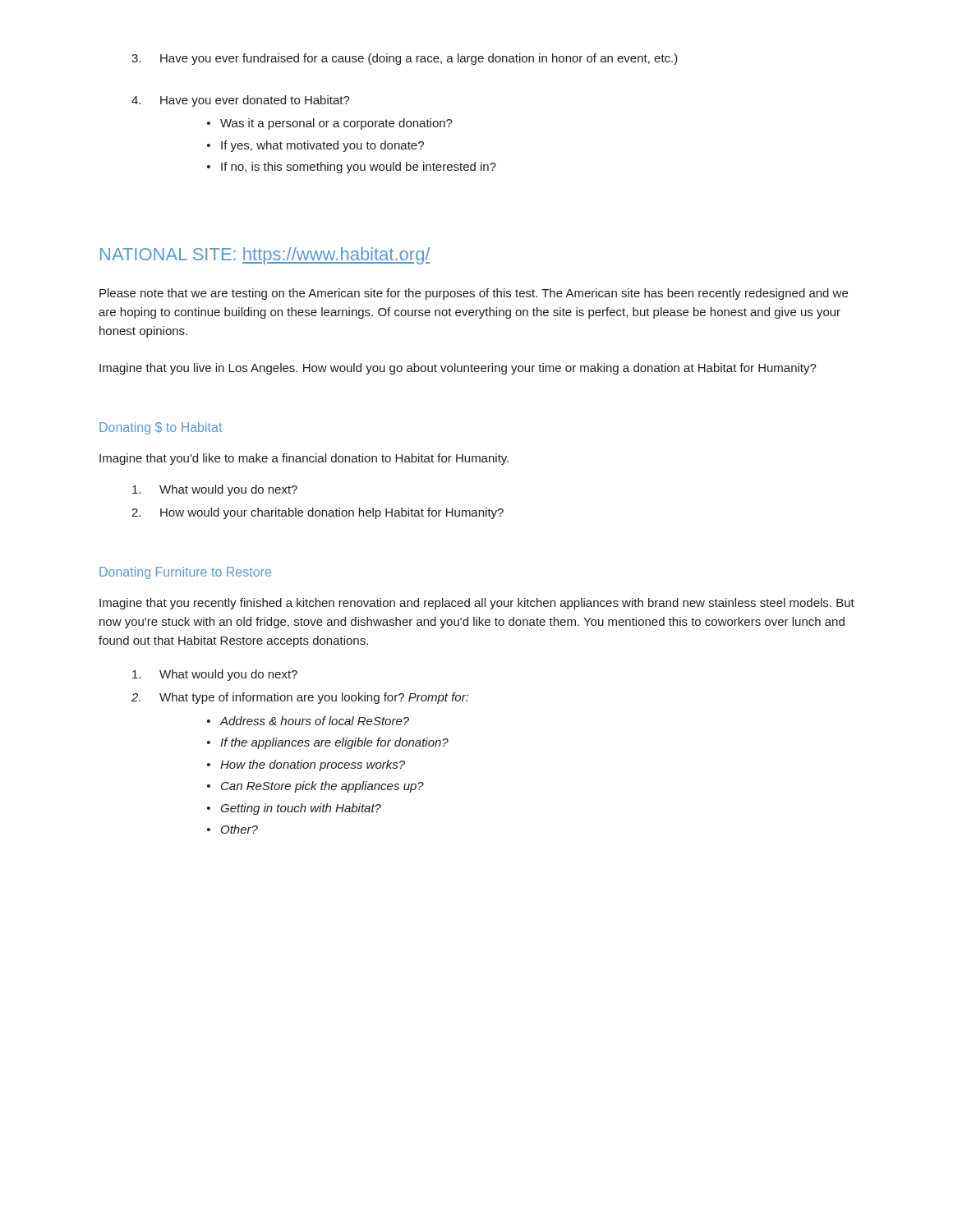This screenshot has width=953, height=1232.
Task: Point to the block beginning "4. Have you ever donated"
Action: [241, 101]
